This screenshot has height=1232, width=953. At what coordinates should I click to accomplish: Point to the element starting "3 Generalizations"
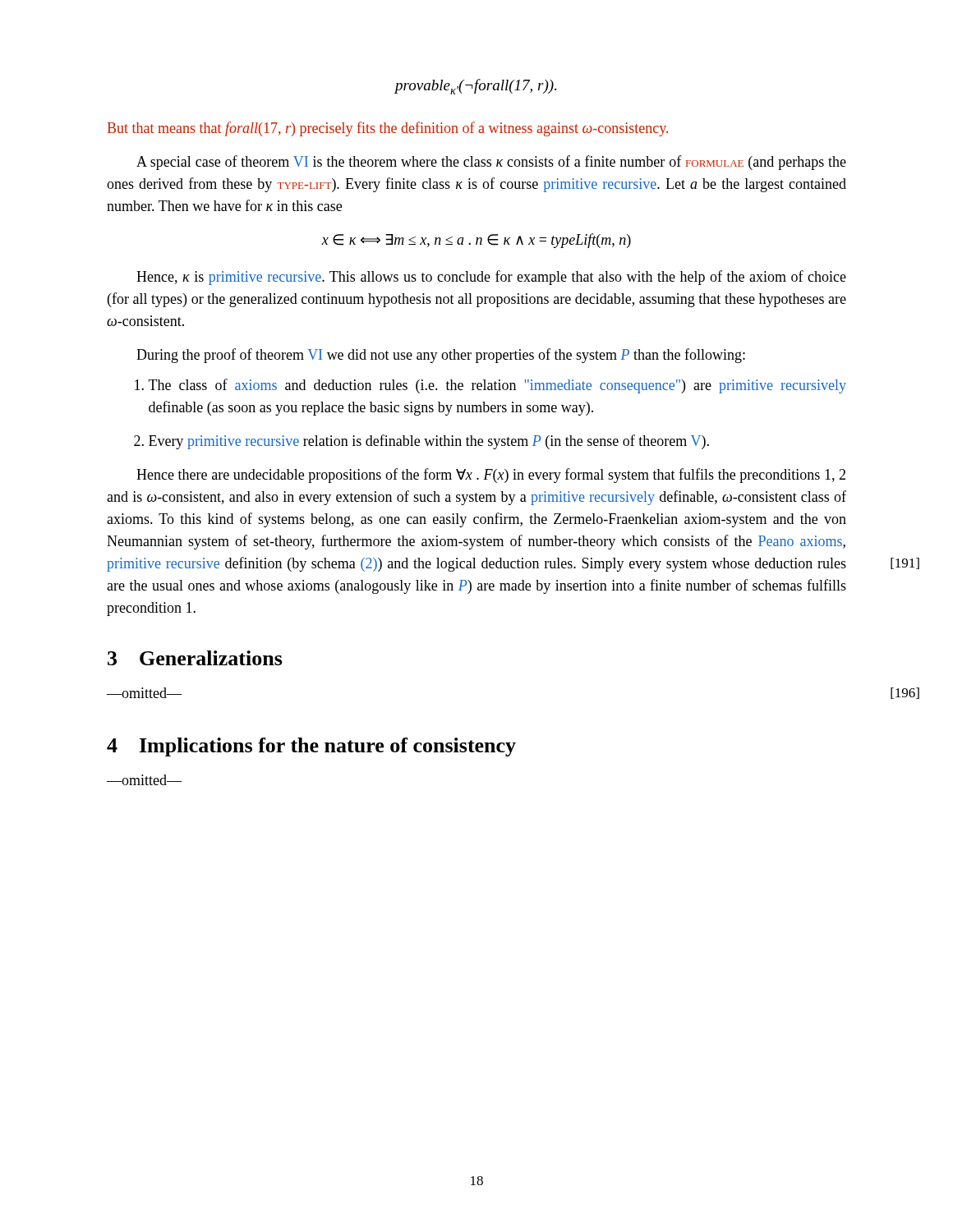pyautogui.click(x=195, y=658)
